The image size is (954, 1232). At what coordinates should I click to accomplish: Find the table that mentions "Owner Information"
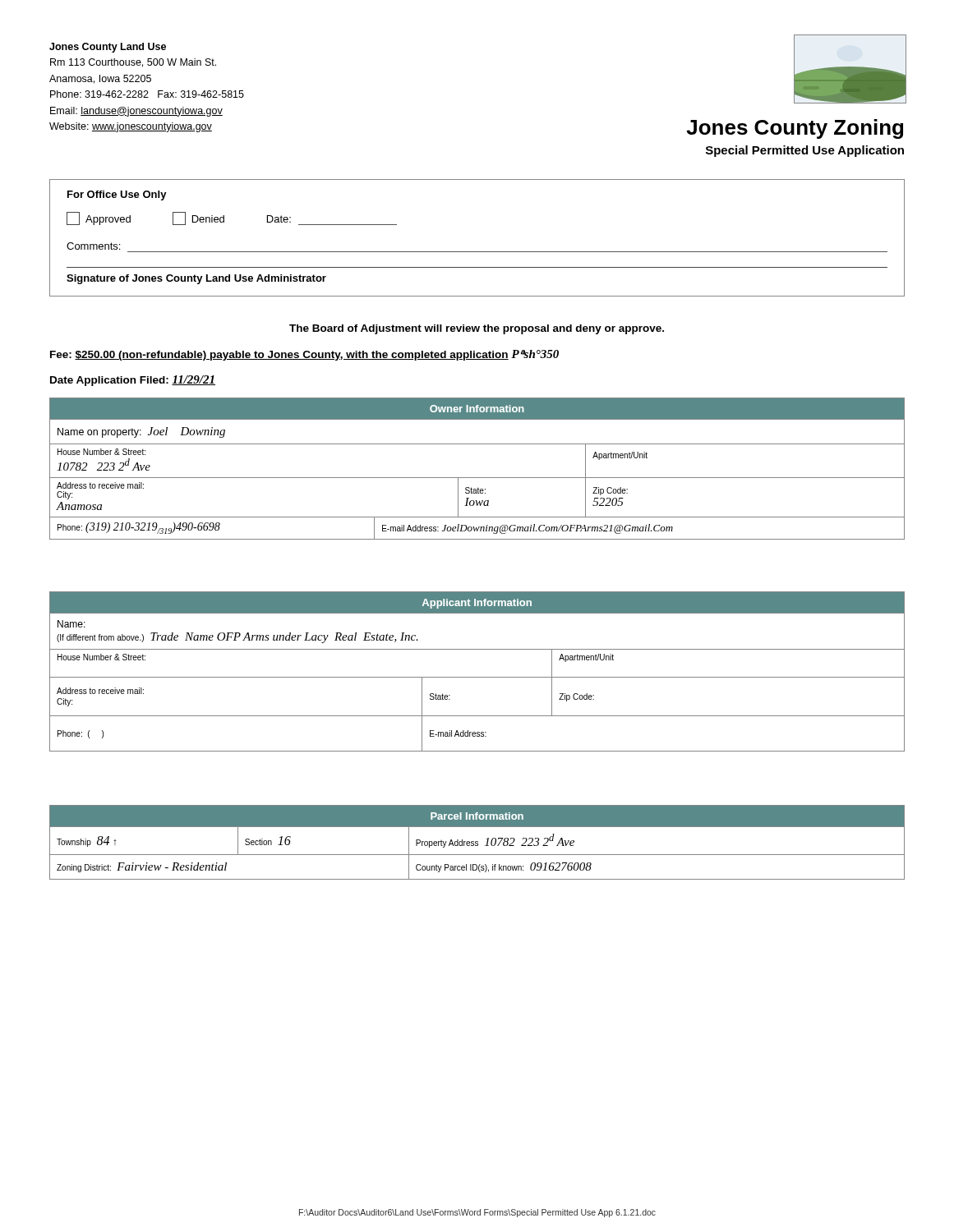click(x=477, y=469)
